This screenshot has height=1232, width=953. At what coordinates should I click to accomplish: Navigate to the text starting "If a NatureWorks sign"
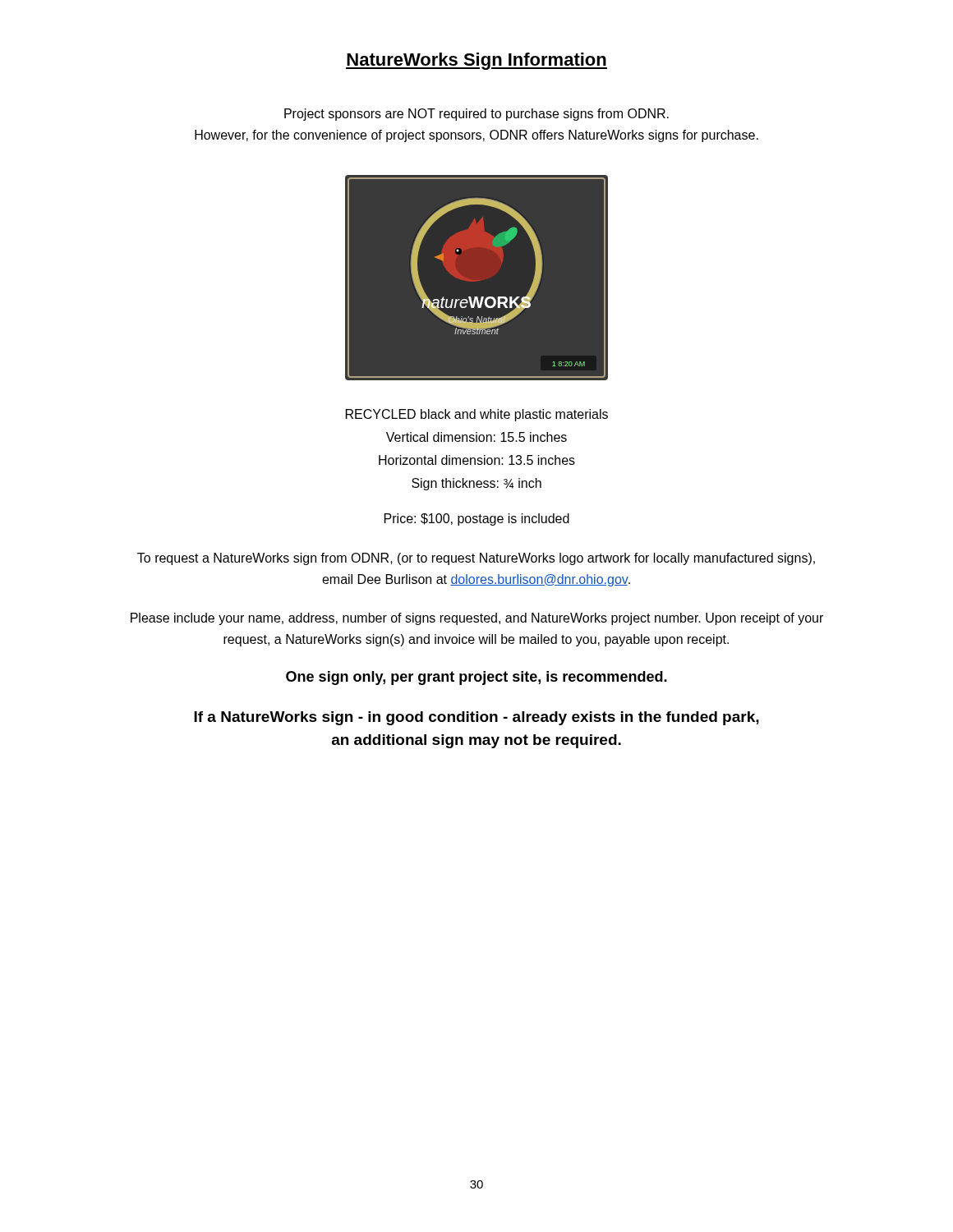(x=476, y=728)
